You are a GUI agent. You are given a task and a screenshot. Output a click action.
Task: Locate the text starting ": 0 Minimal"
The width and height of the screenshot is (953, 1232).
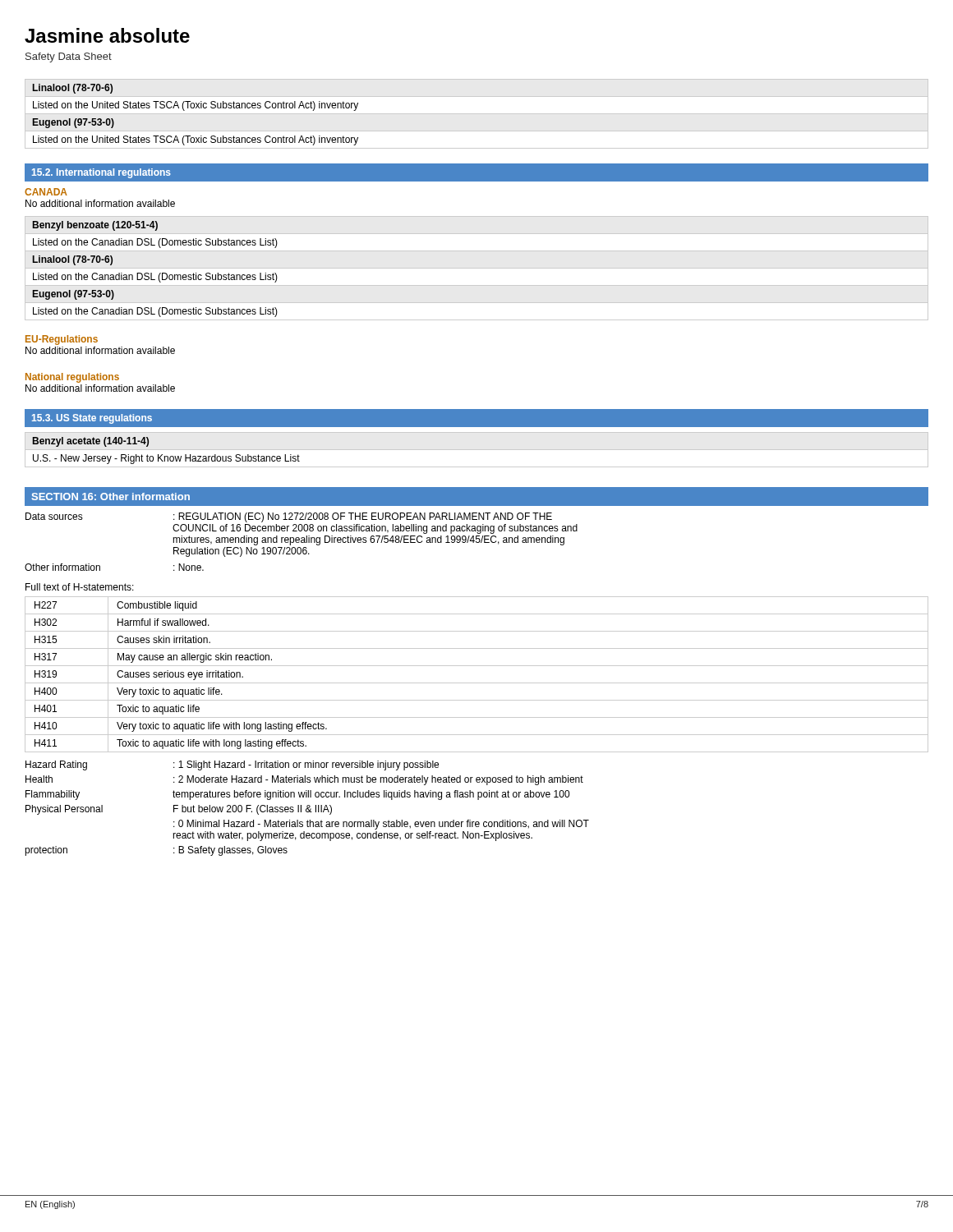click(476, 830)
